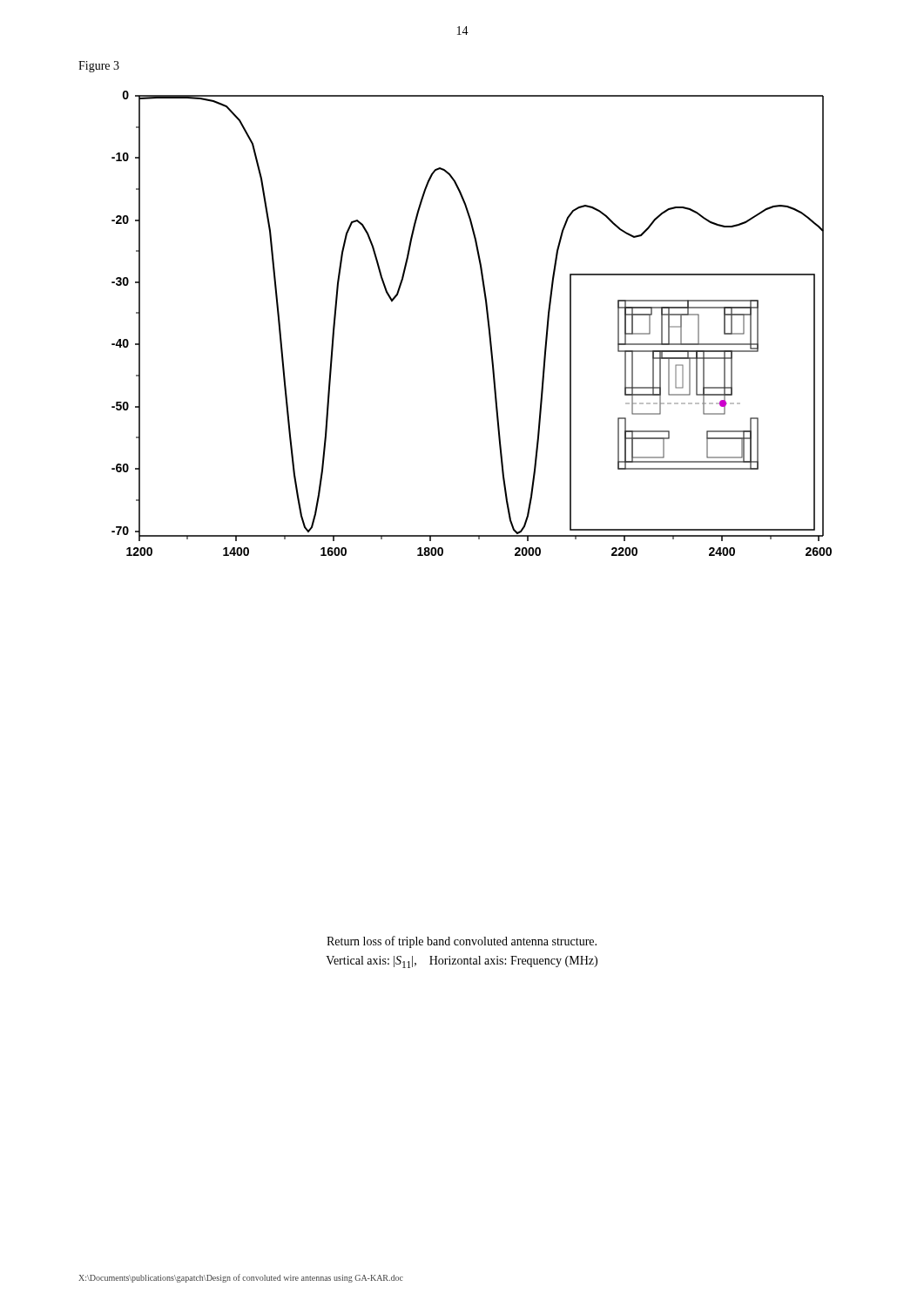Navigate to the region starting "Figure 3"
The width and height of the screenshot is (924, 1307).
tap(99, 66)
